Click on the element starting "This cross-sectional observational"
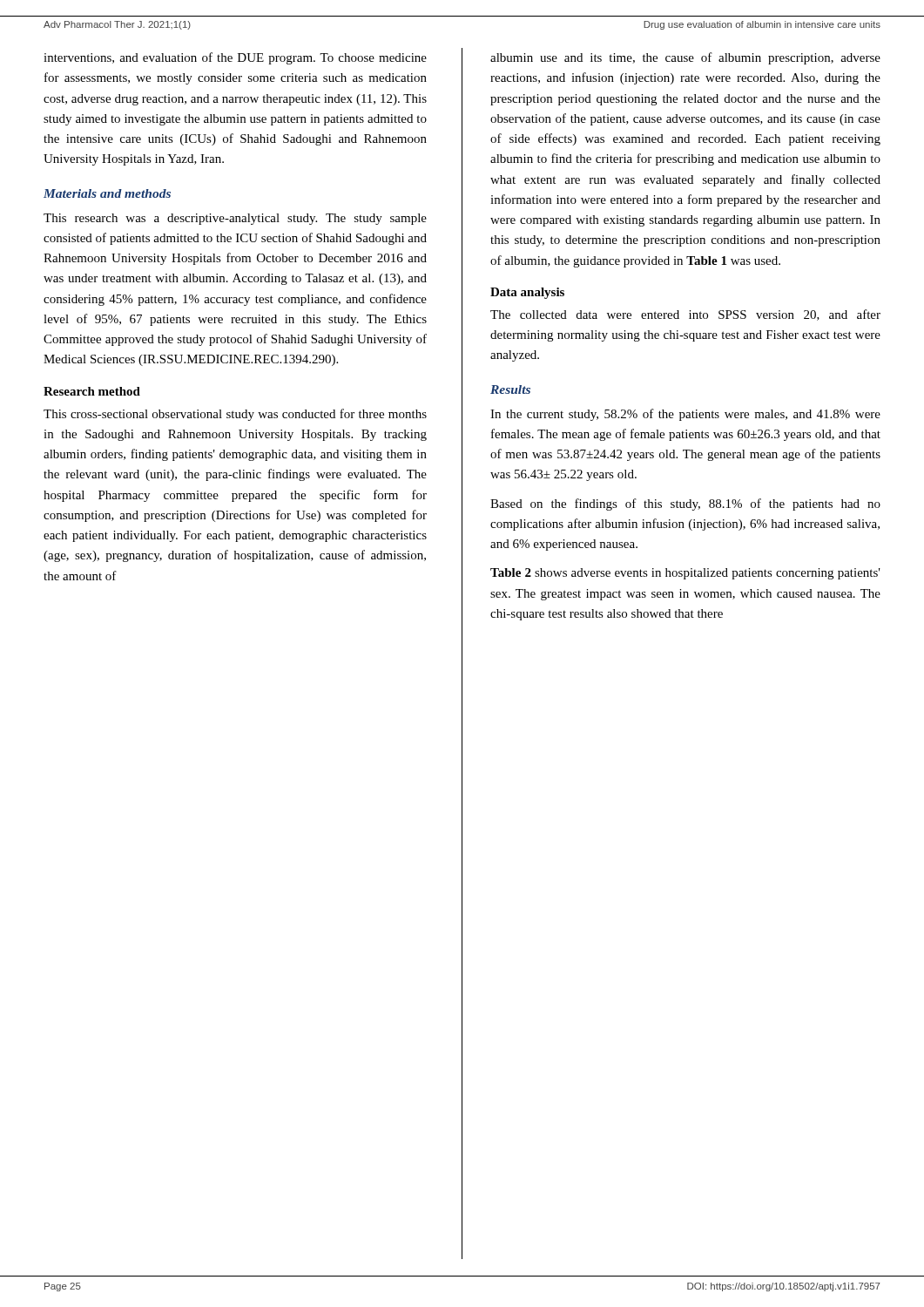924x1307 pixels. pyautogui.click(x=235, y=495)
